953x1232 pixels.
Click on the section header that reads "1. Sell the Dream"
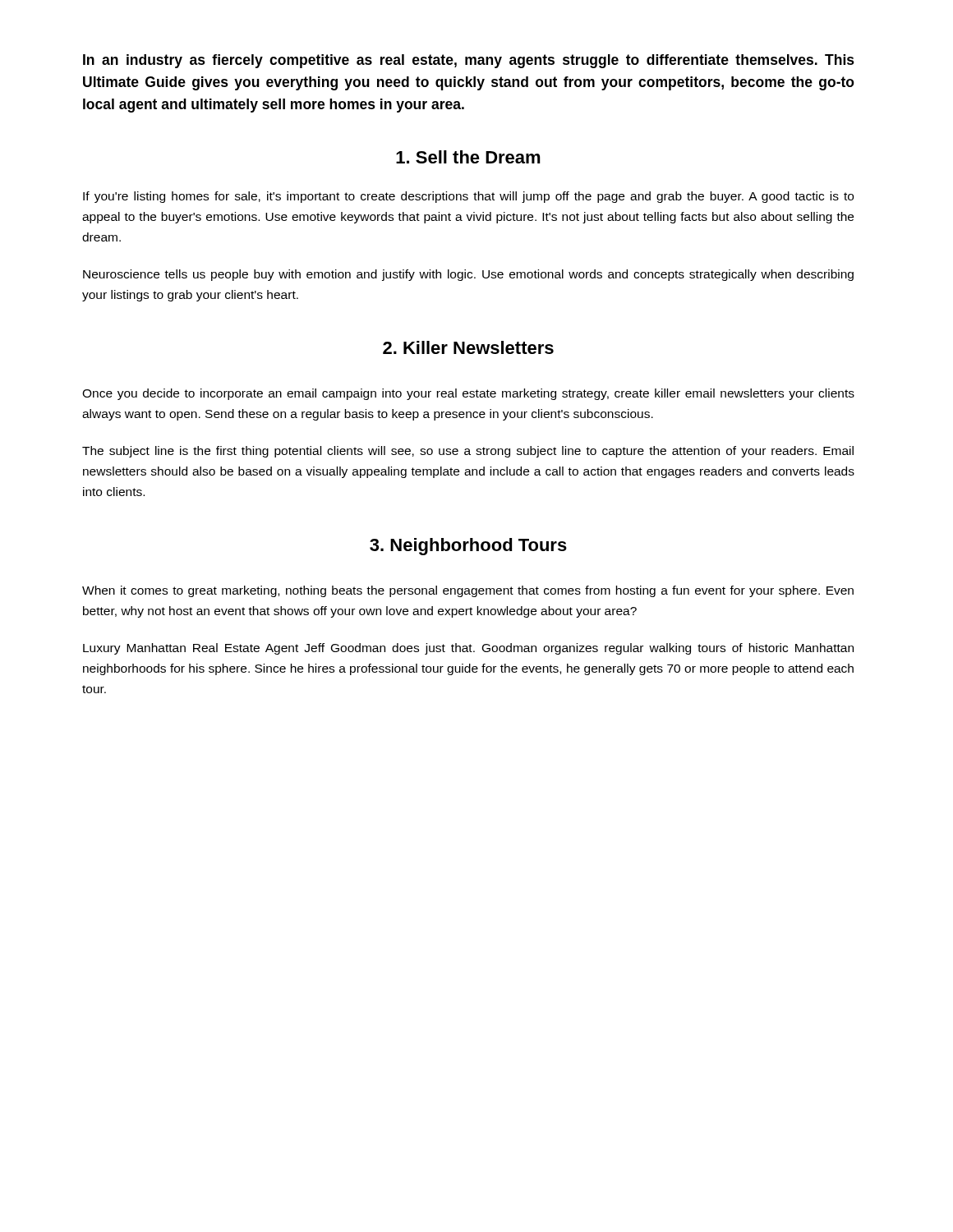point(468,158)
